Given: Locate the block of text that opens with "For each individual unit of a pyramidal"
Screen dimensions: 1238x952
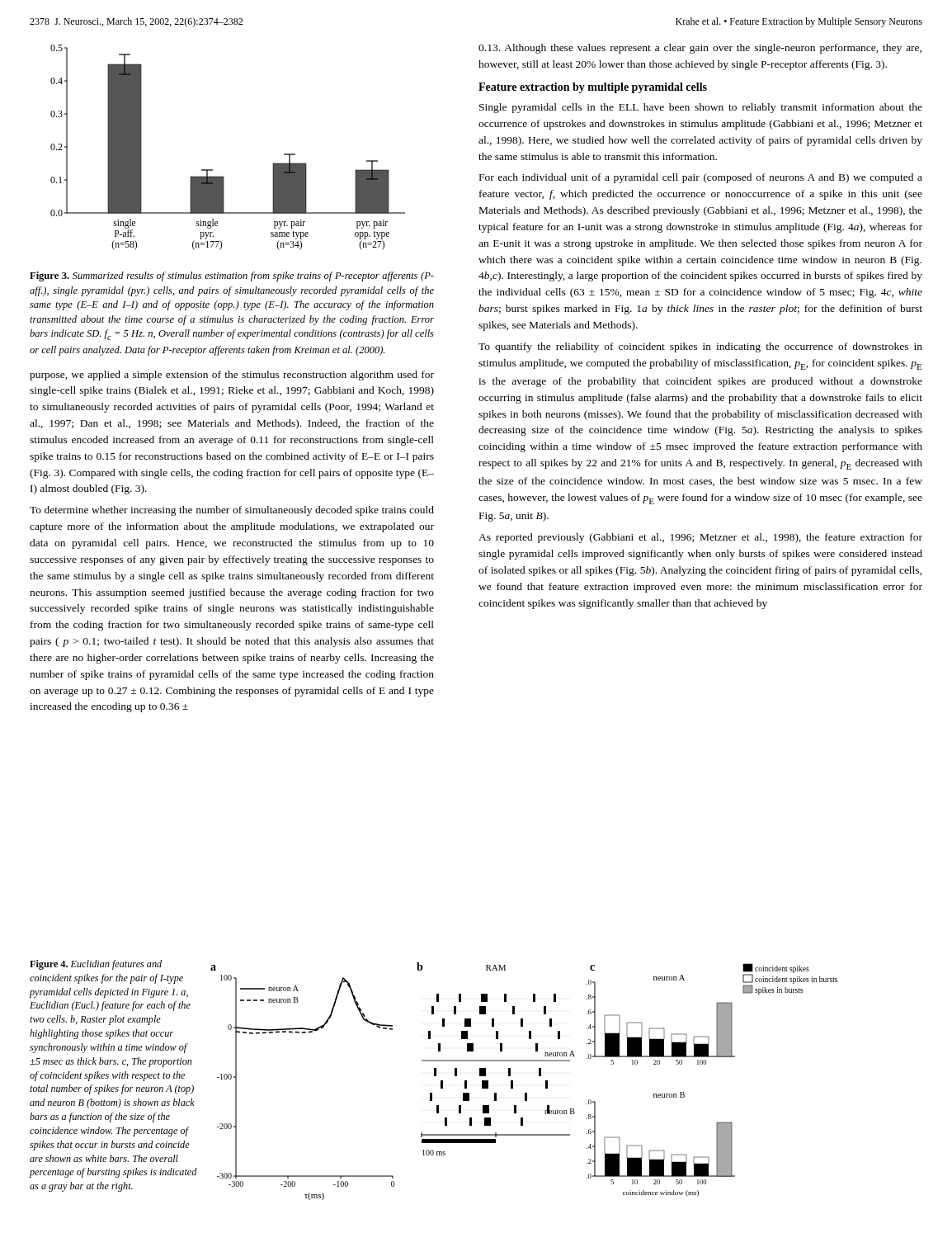Looking at the screenshot, I should 700,251.
